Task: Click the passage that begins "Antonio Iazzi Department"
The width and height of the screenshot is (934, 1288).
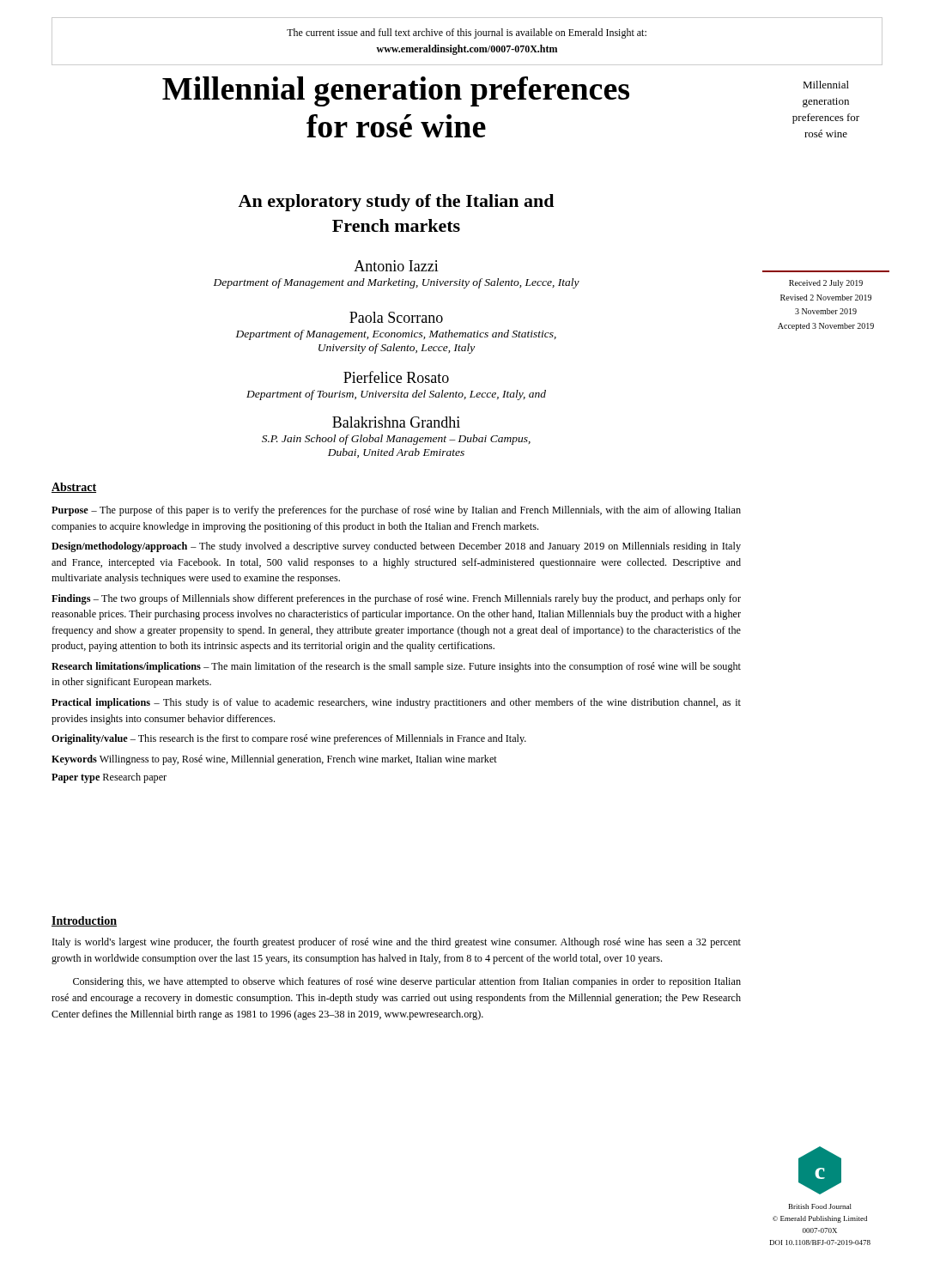Action: (396, 273)
